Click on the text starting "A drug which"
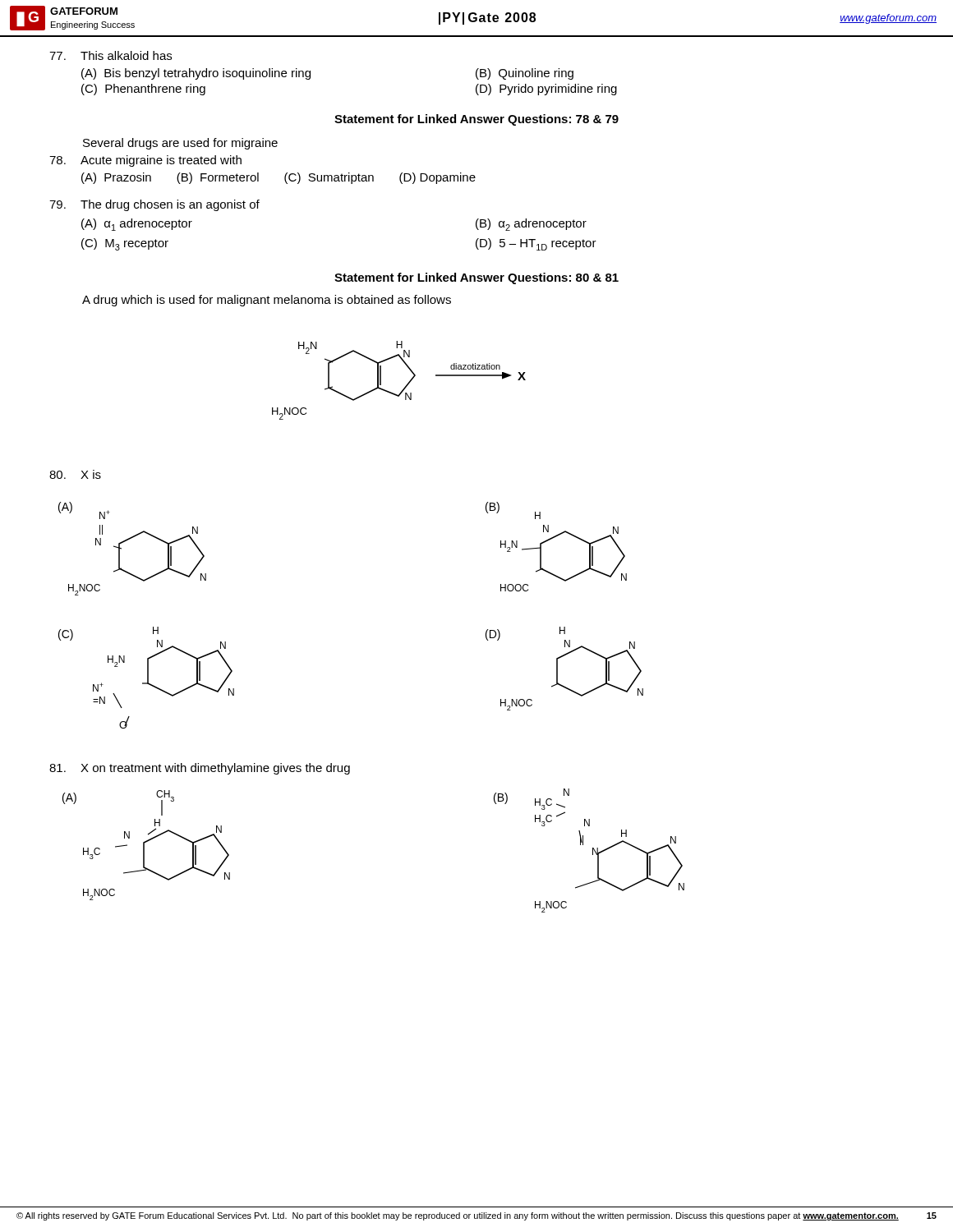This screenshot has width=953, height=1232. [267, 300]
